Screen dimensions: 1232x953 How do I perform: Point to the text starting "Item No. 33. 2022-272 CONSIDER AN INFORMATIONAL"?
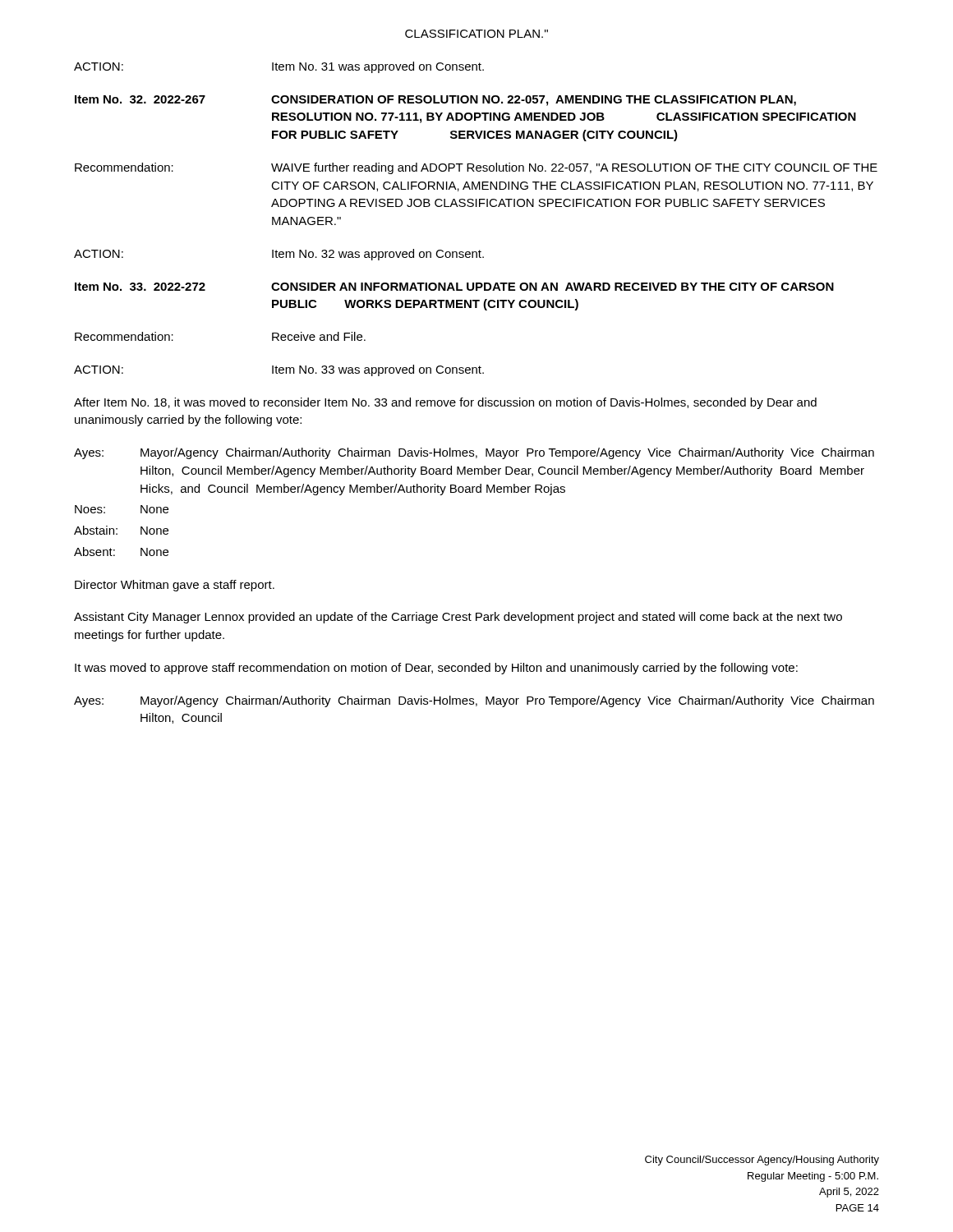(476, 295)
